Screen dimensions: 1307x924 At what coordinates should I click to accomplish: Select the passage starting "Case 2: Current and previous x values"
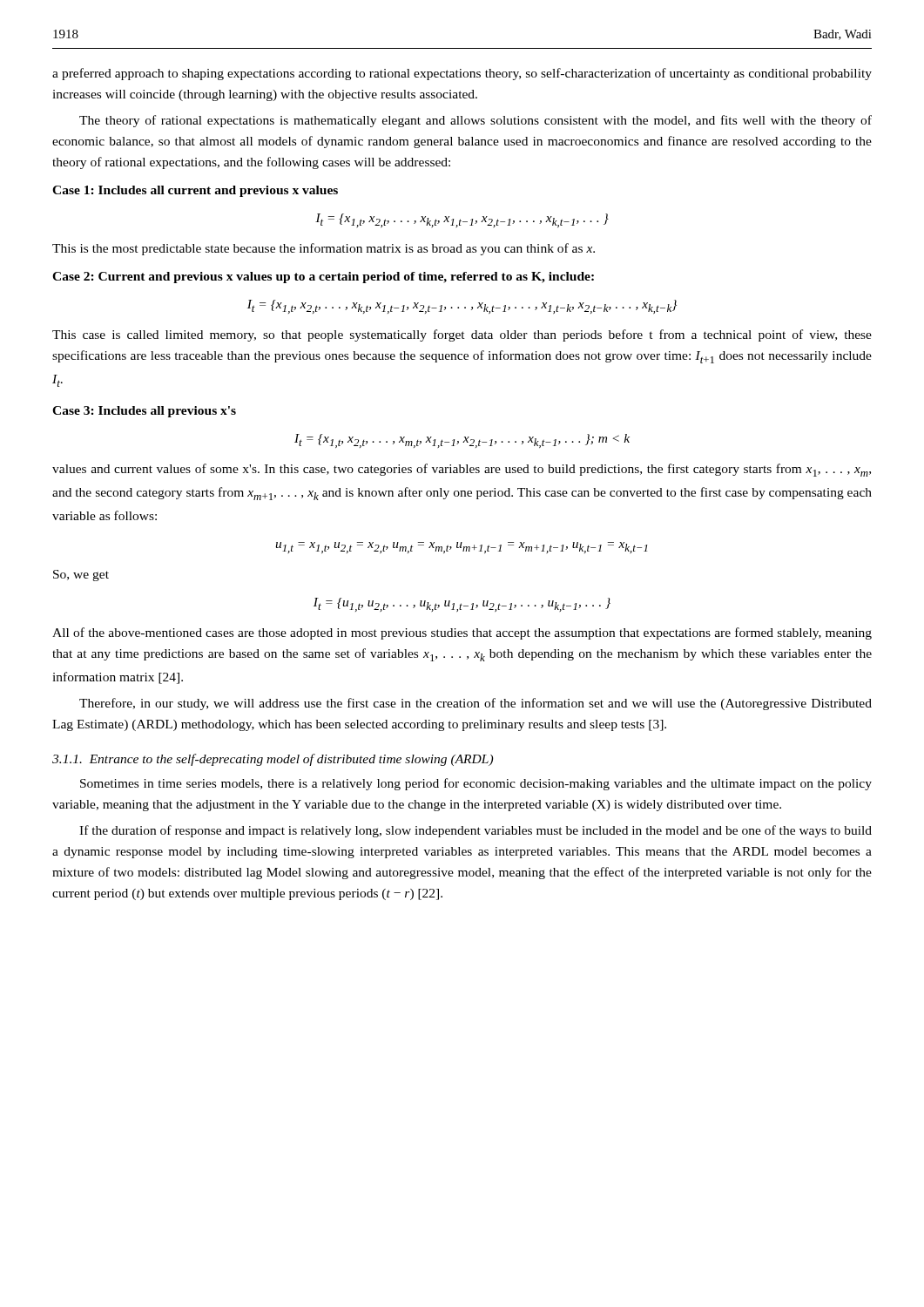pyautogui.click(x=324, y=276)
